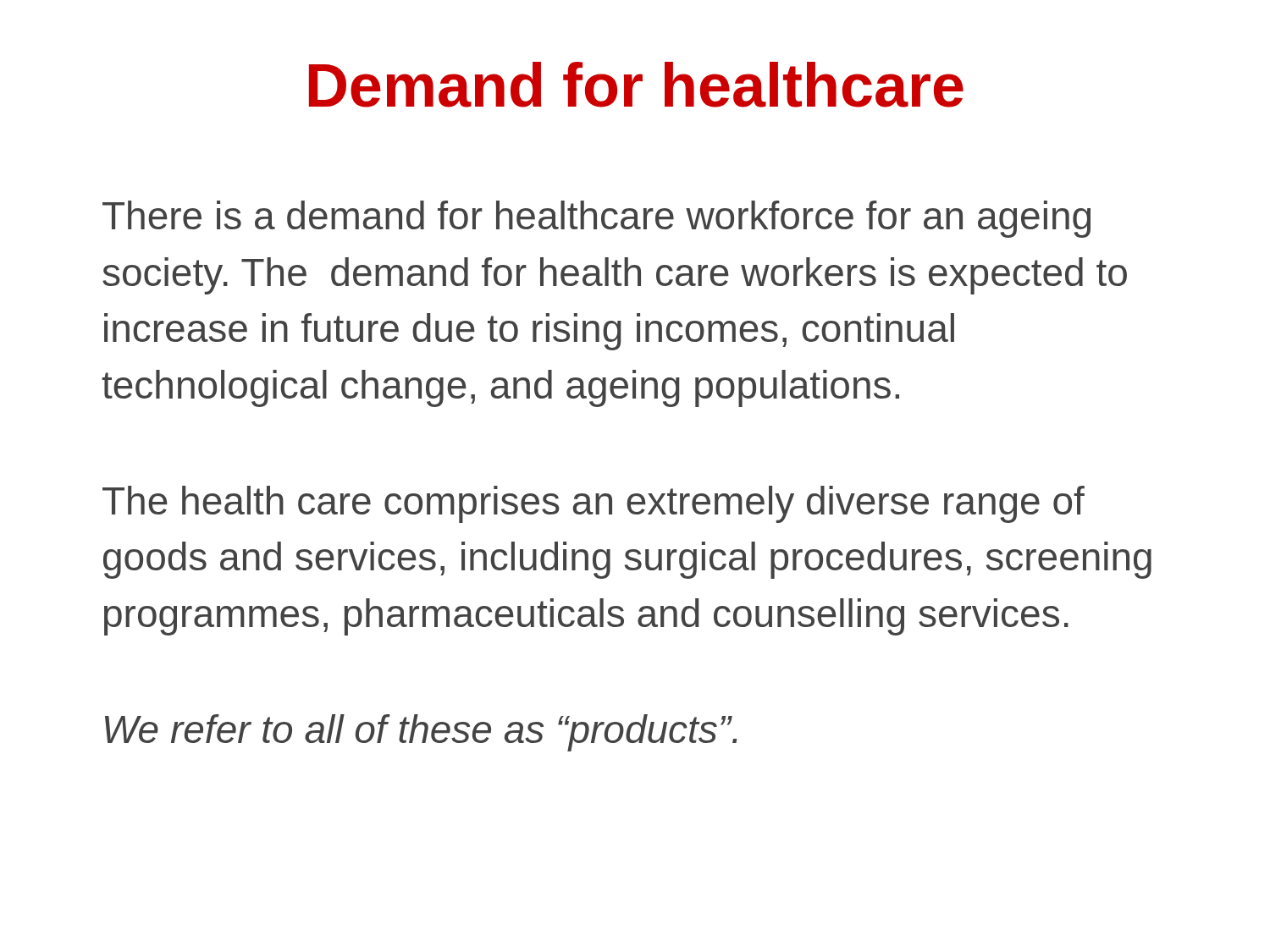Viewport: 1270px width, 952px height.
Task: Where does it say "Demand for healthcare"?
Action: pyautogui.click(x=635, y=85)
